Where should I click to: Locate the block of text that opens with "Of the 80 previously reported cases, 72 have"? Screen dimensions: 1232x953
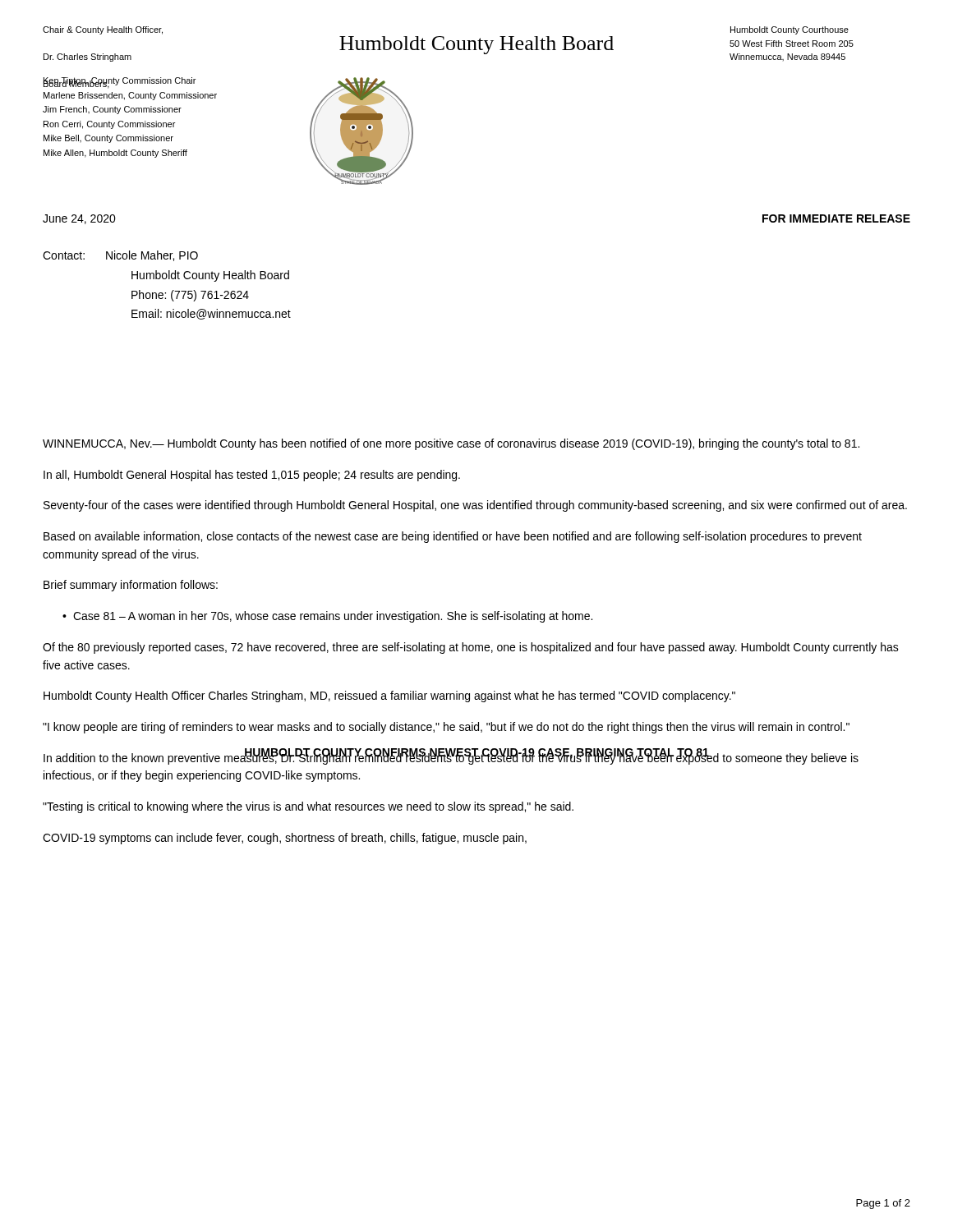[471, 656]
